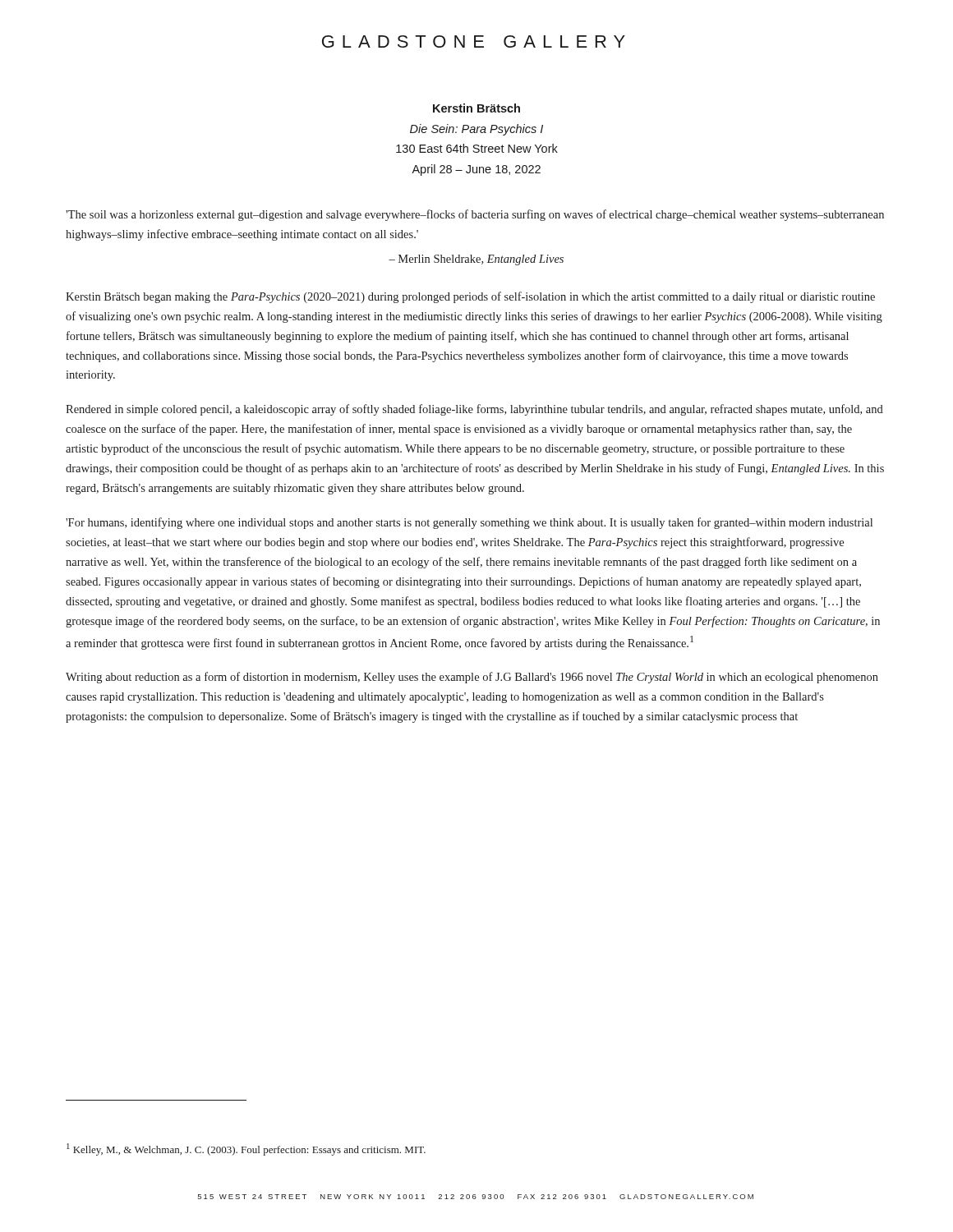Point to the text block starting "Kerstin Brätsch Die Sein:"
This screenshot has width=953, height=1232.
tap(476, 139)
